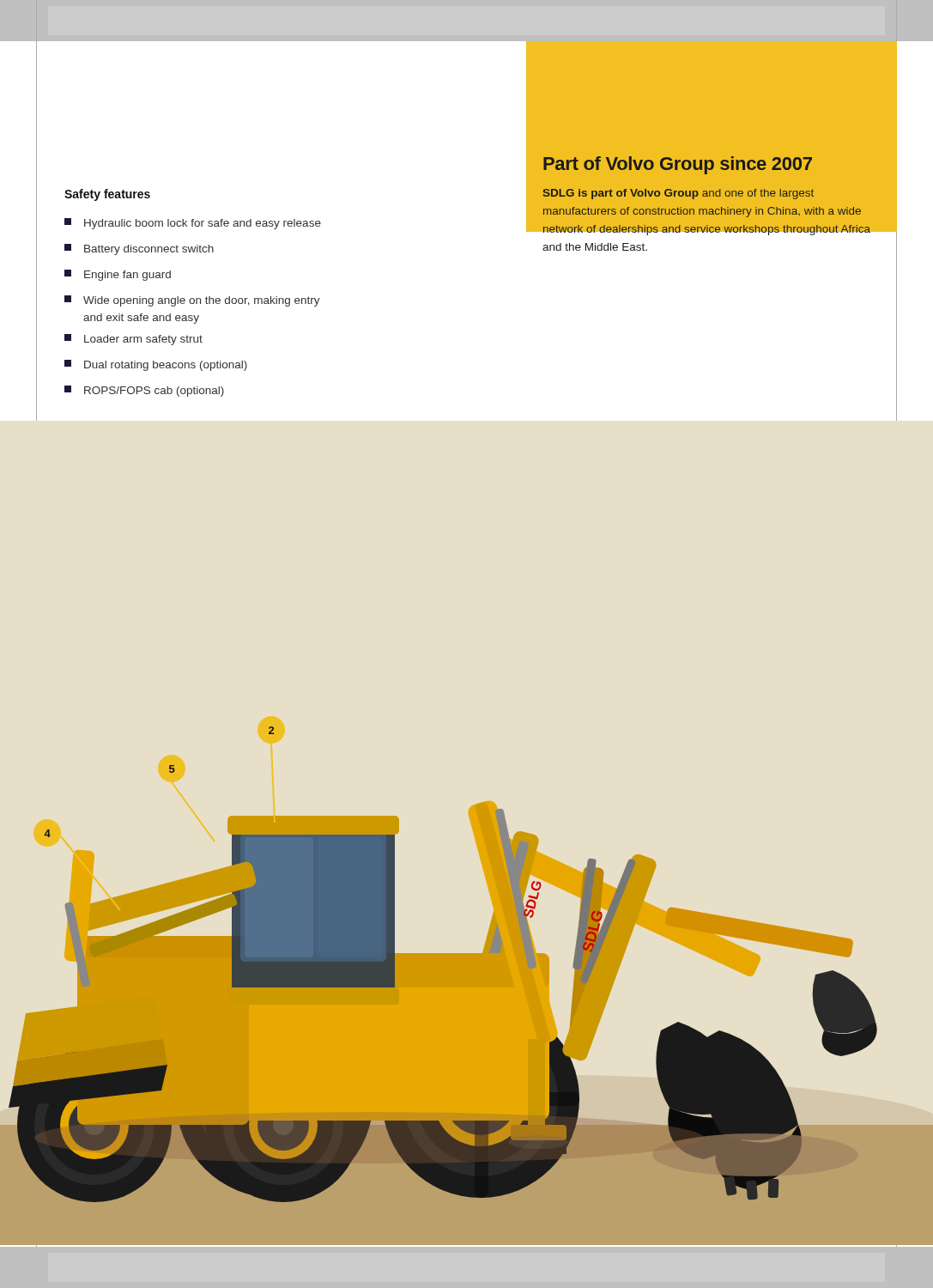Locate the list item that says "Hydraulic boom lock for safe and"
The width and height of the screenshot is (933, 1288).
click(x=193, y=223)
